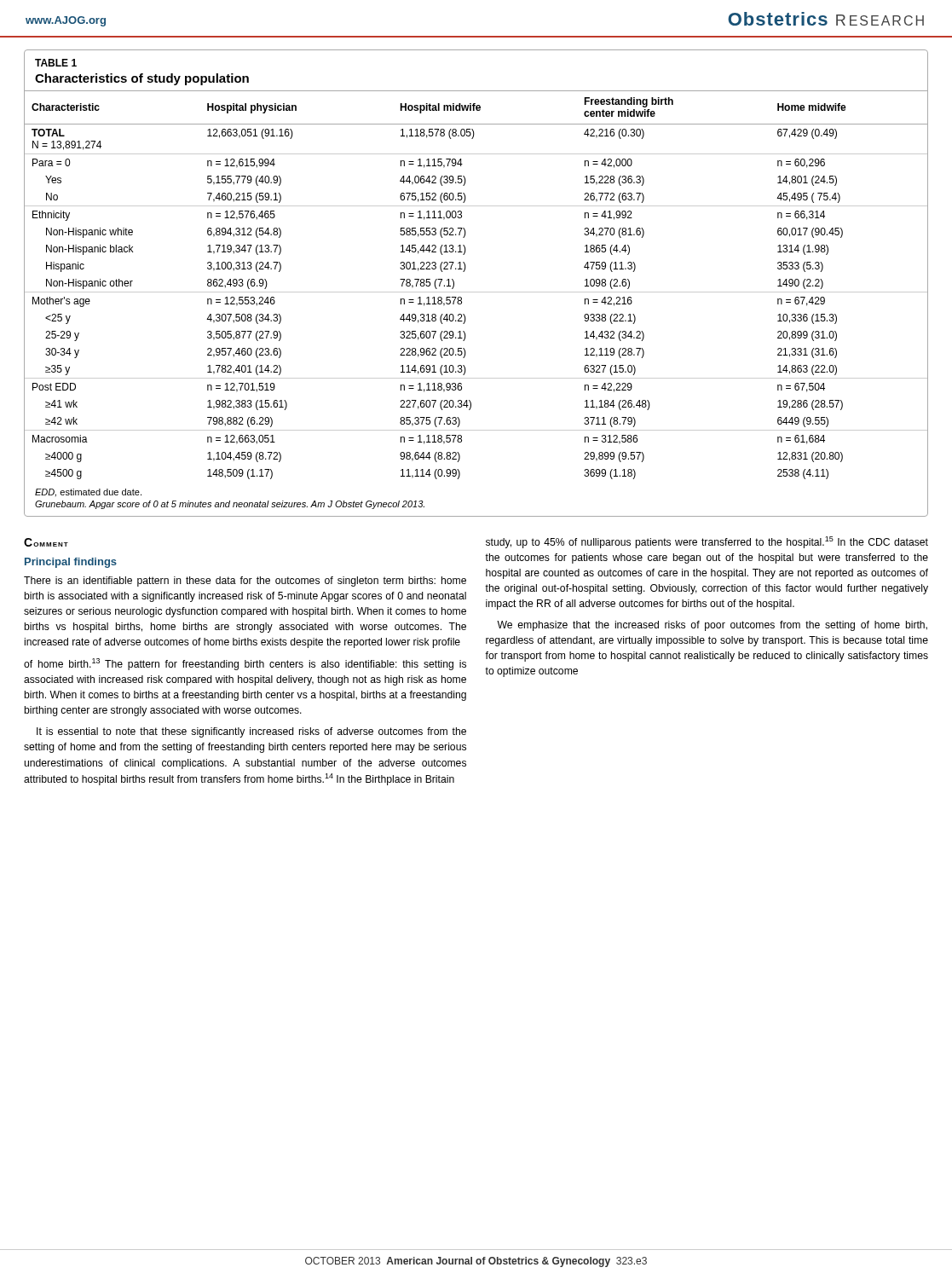Image resolution: width=952 pixels, height=1279 pixels.
Task: Locate the block of text that opens with "study, up to 45% of nulliparous patients"
Action: pos(707,606)
